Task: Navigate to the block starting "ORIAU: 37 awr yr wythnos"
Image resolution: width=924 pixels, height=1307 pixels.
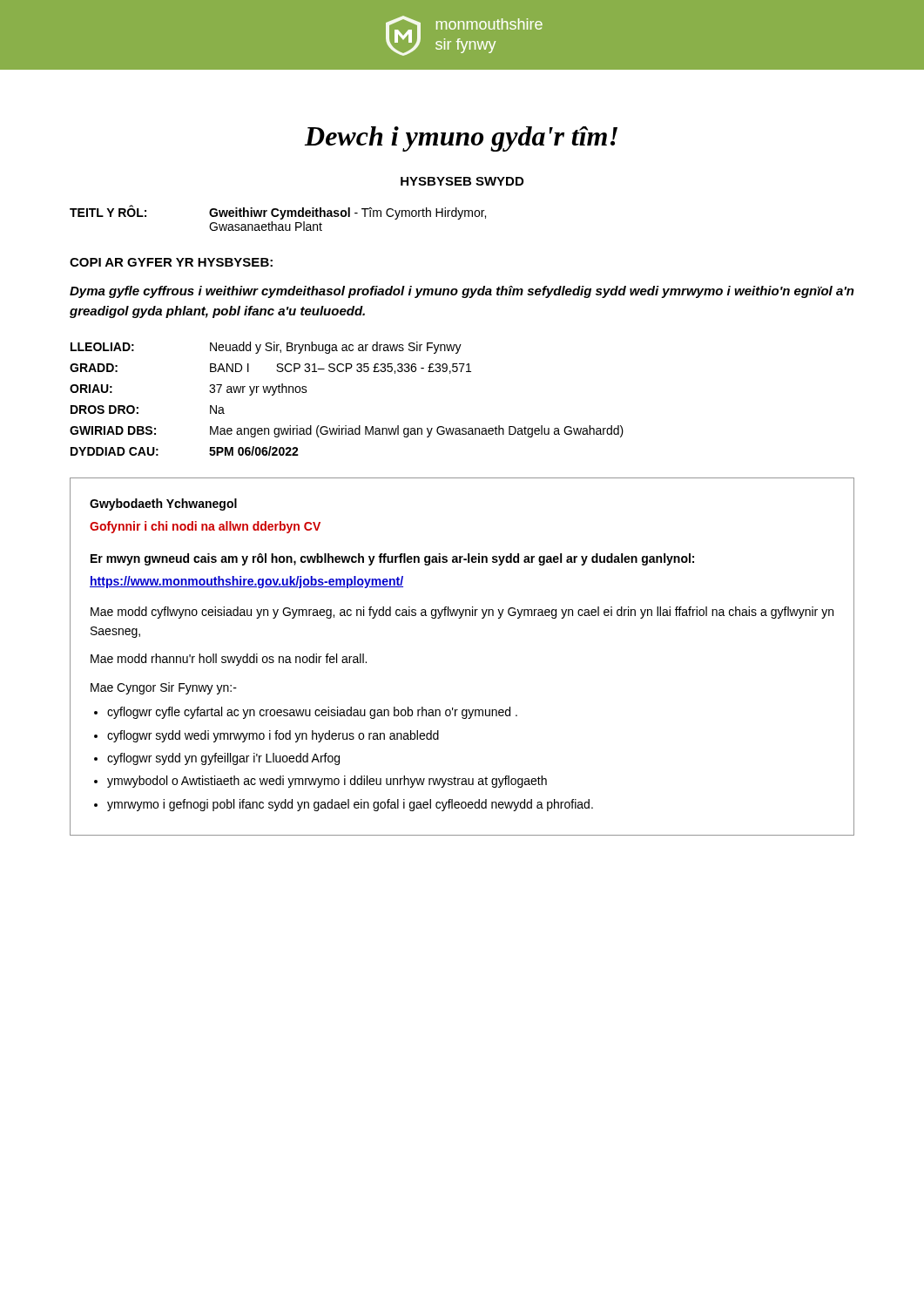Action: tap(89, 389)
